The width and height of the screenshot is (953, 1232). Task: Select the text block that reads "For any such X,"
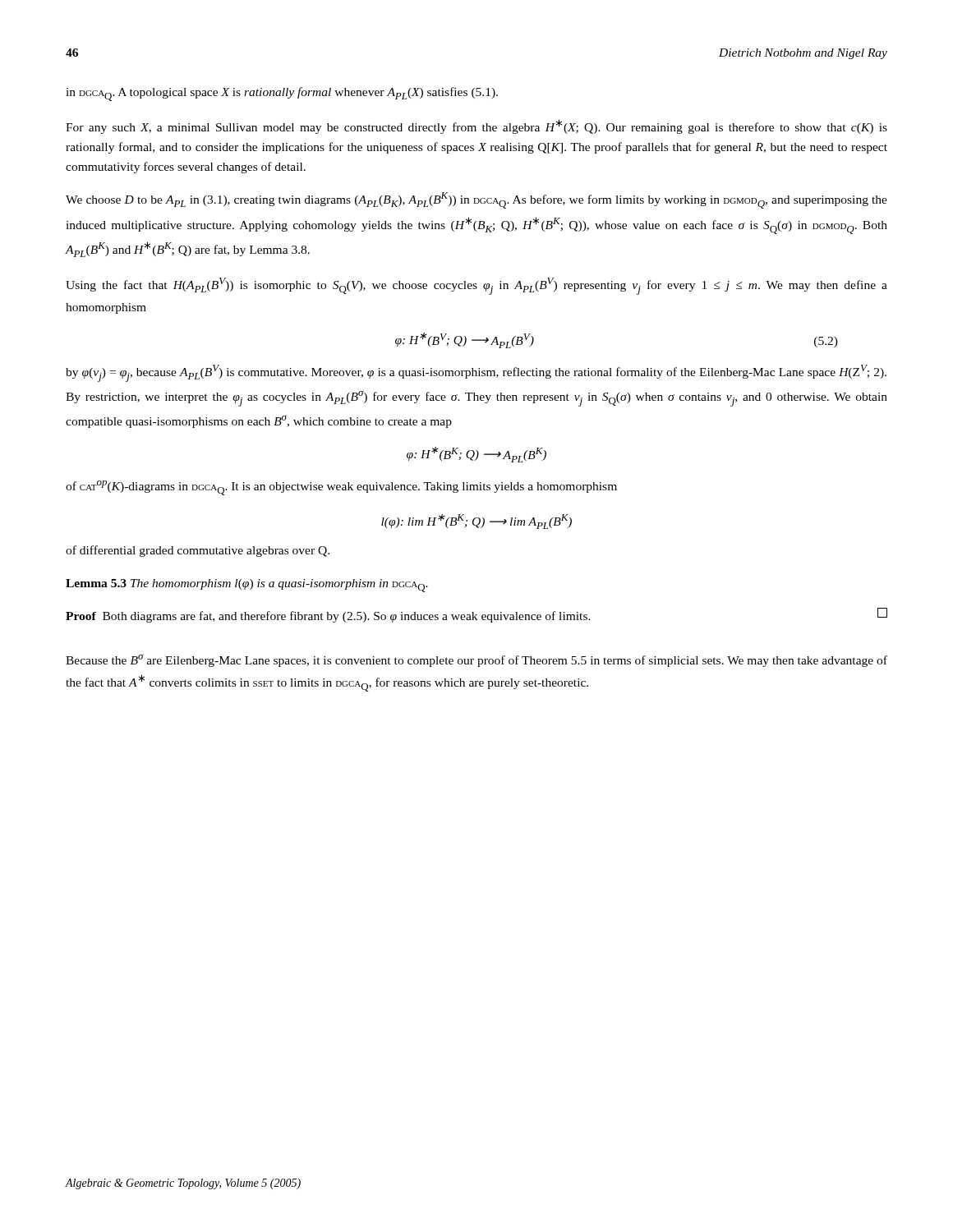(476, 146)
